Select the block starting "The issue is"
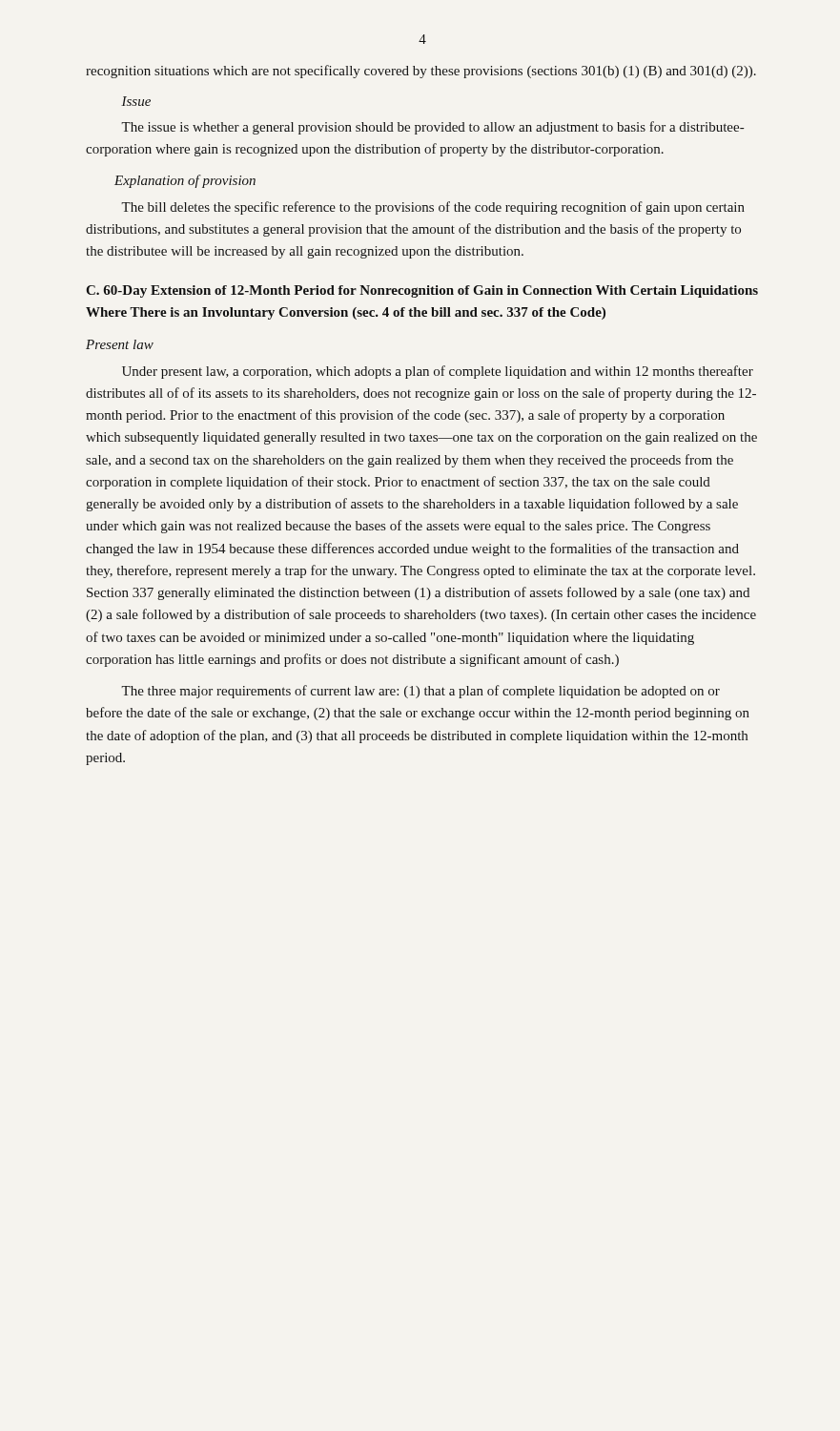Viewport: 840px width, 1431px height. click(415, 138)
